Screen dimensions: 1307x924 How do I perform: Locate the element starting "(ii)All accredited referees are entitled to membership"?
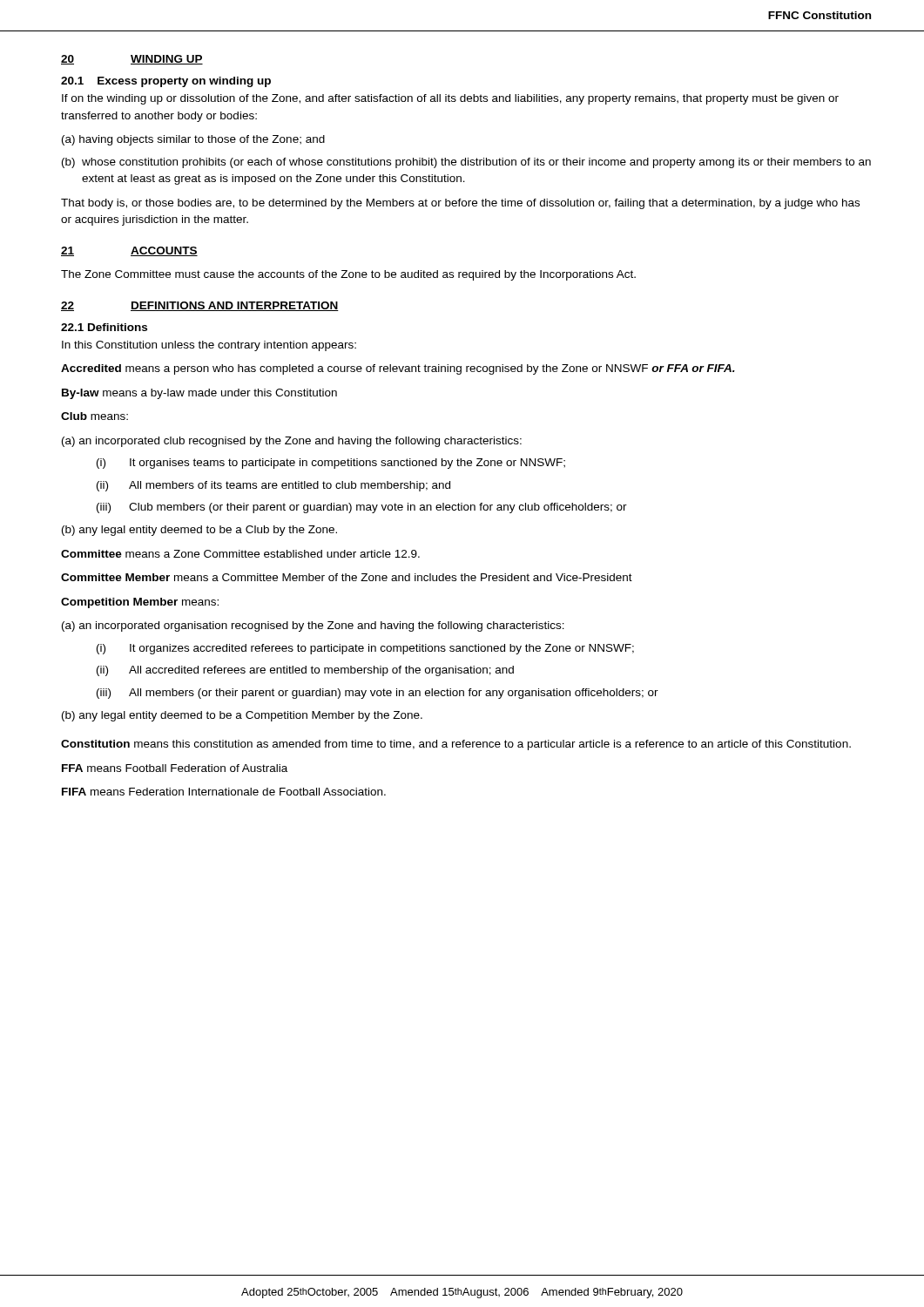point(305,670)
